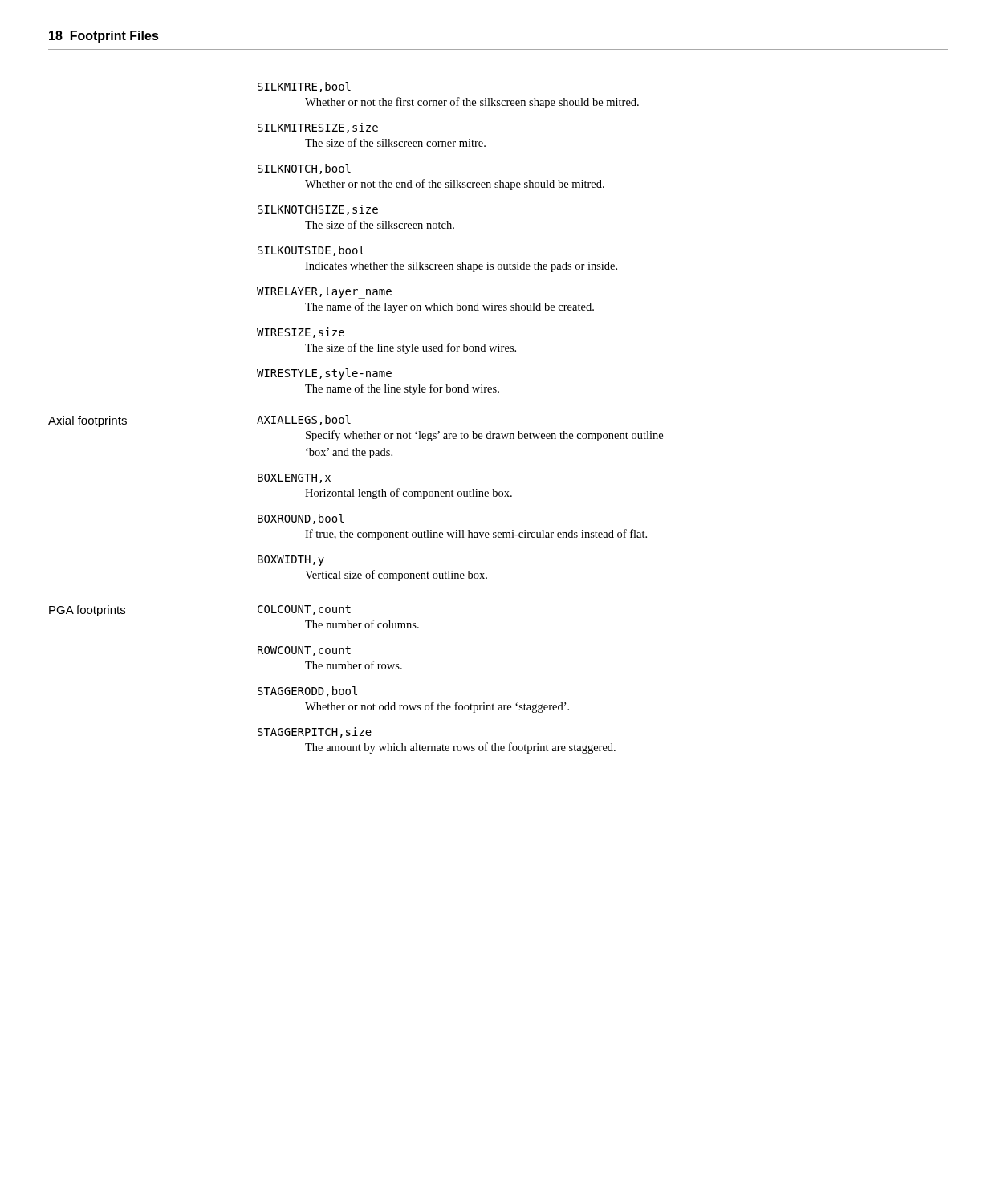Navigate to the passage starting "SILKNOTCHSIZE,size The size"

click(x=318, y=210)
